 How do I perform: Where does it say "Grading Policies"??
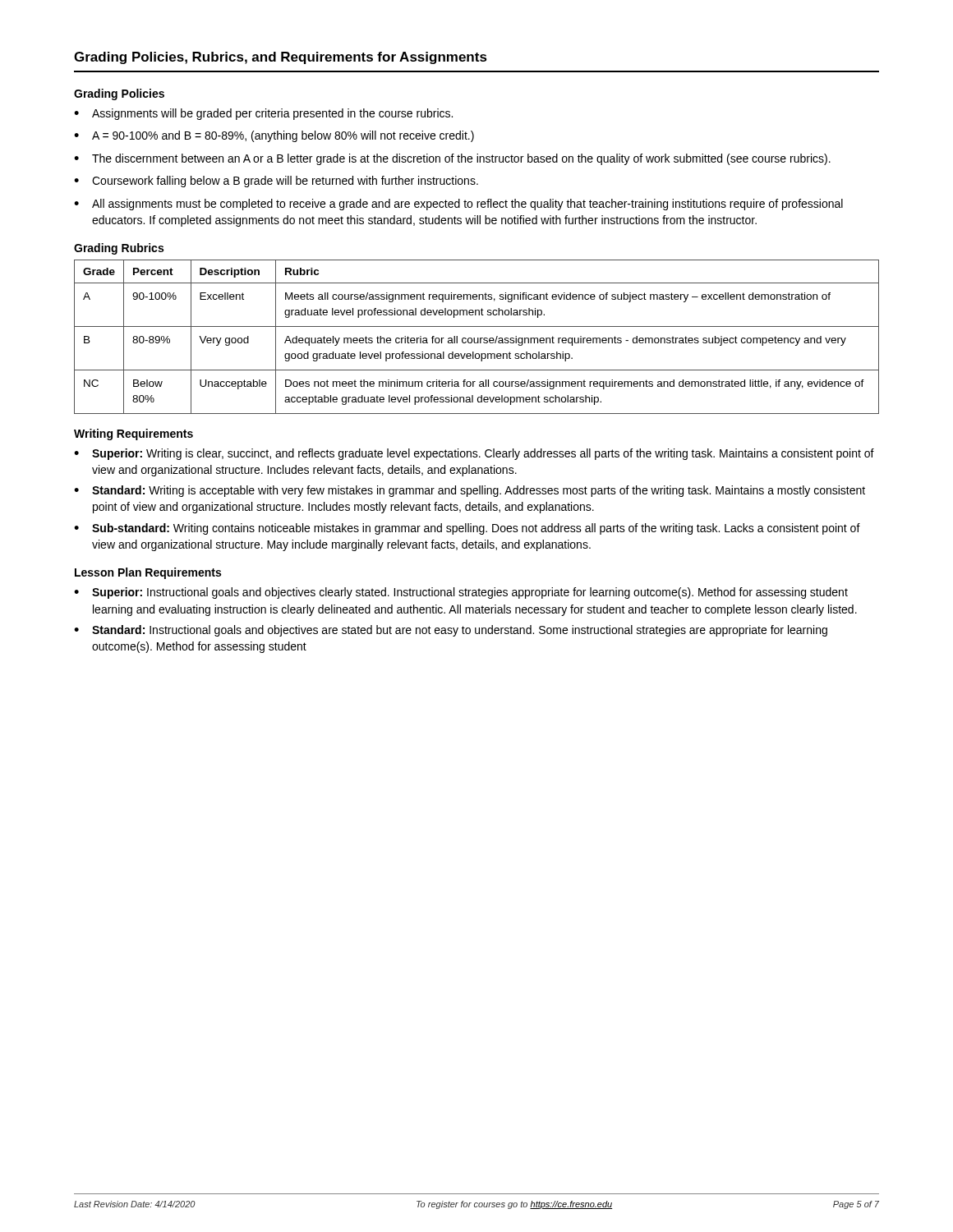coord(119,94)
